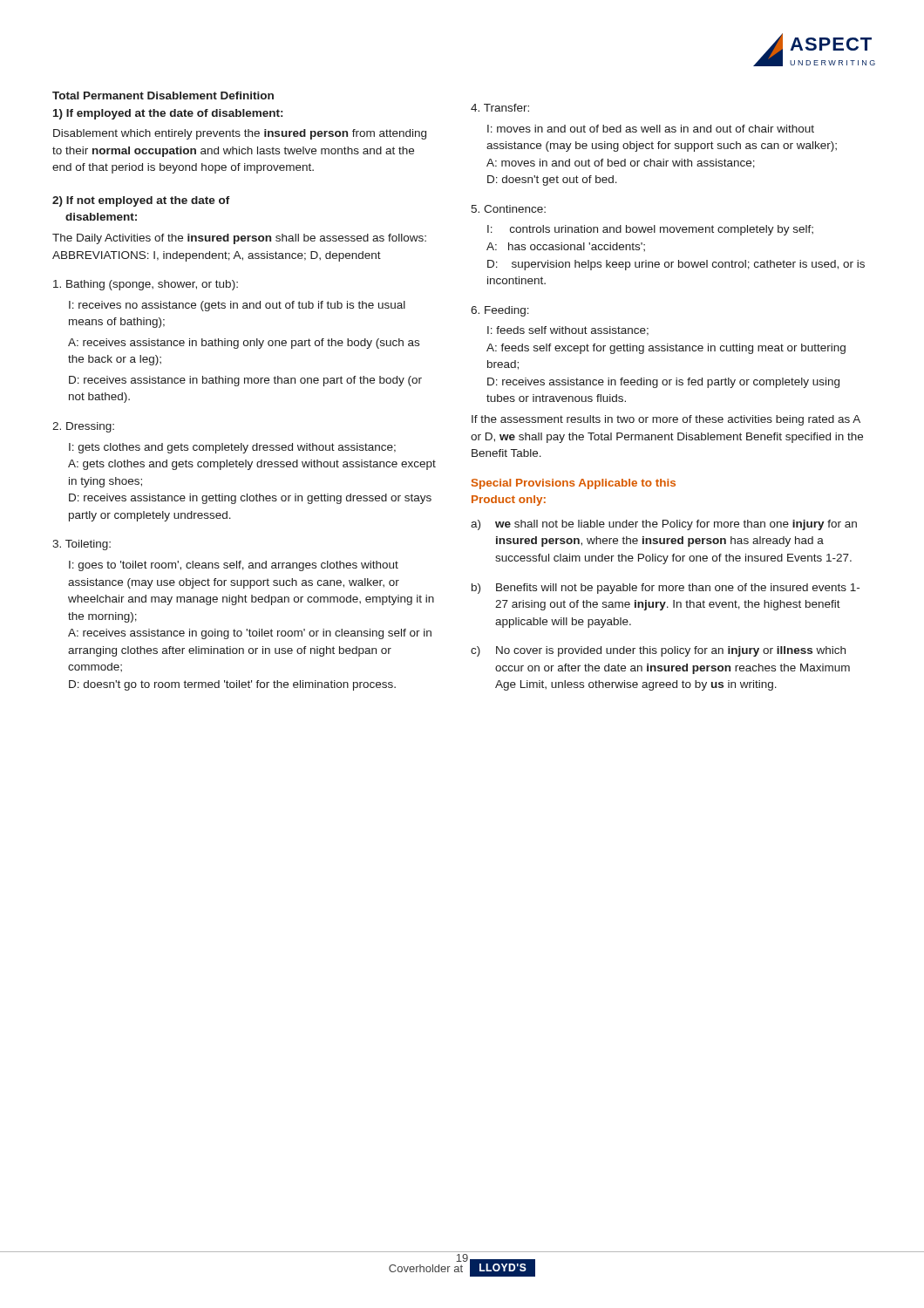This screenshot has width=924, height=1308.
Task: Navigate to the block starting "I: controls urination and bowel movement completely"
Action: tap(679, 255)
